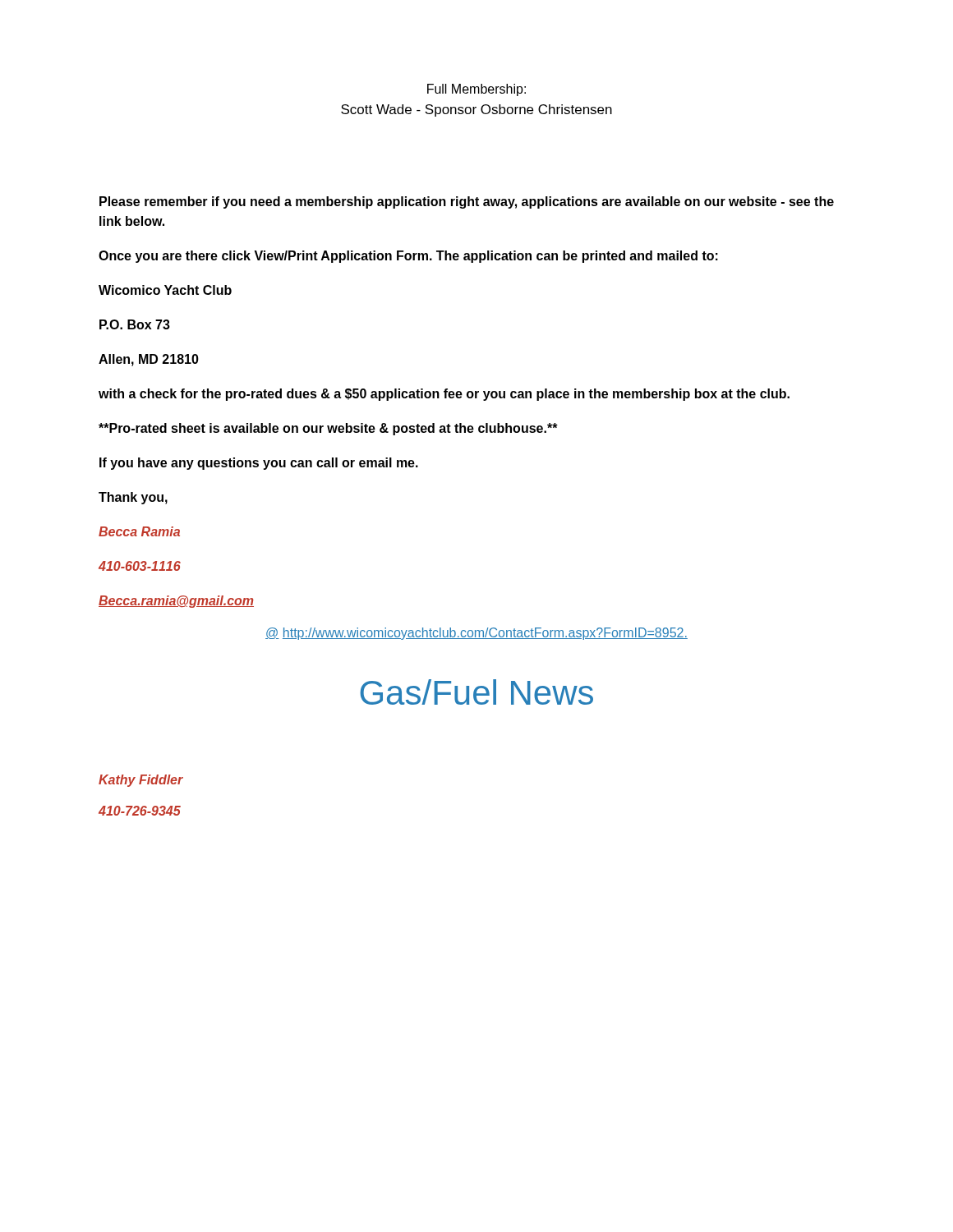Select the text starting "Thank you,"
Viewport: 953px width, 1232px height.
click(133, 498)
